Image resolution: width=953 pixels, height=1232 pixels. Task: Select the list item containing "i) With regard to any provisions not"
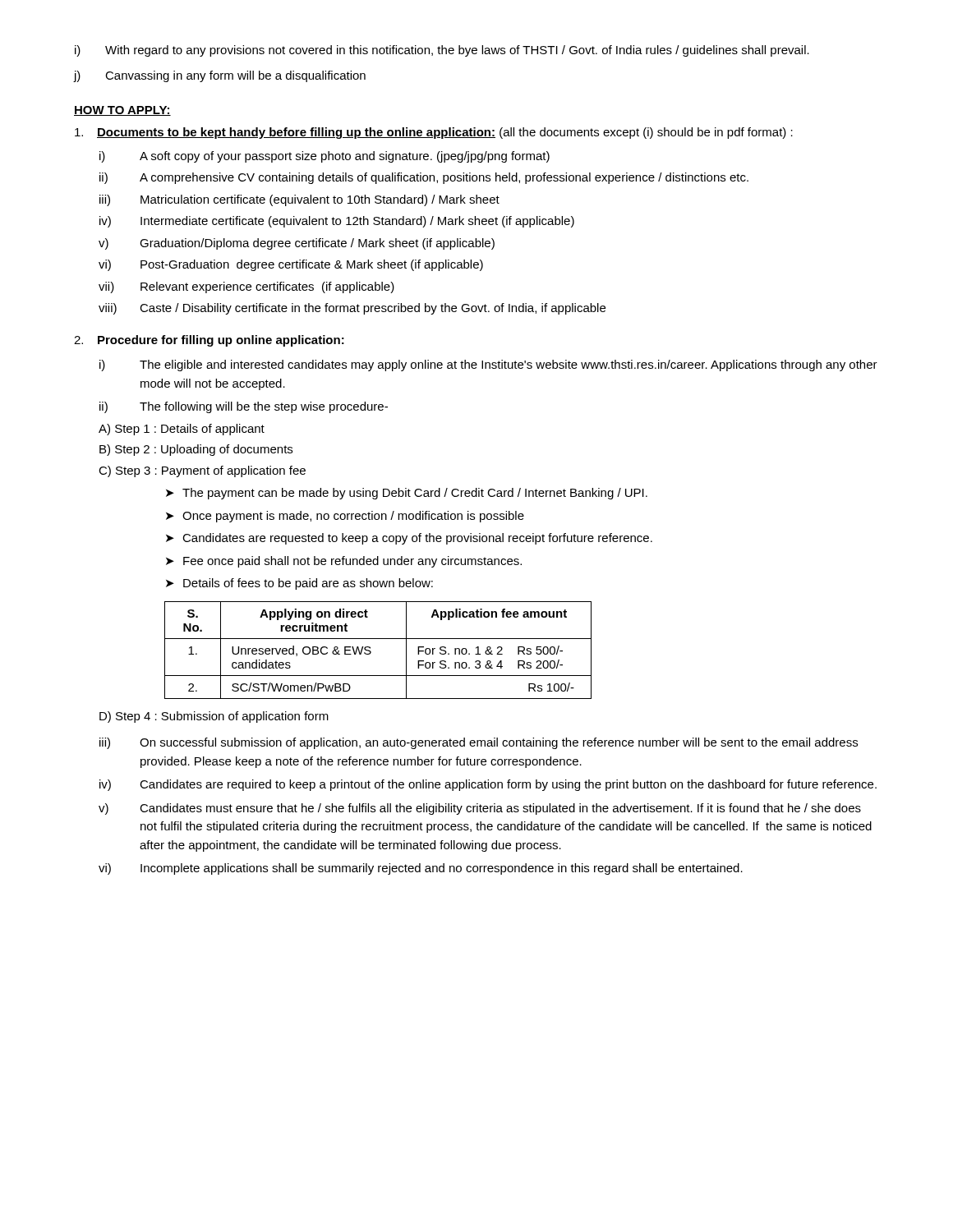coord(476,50)
